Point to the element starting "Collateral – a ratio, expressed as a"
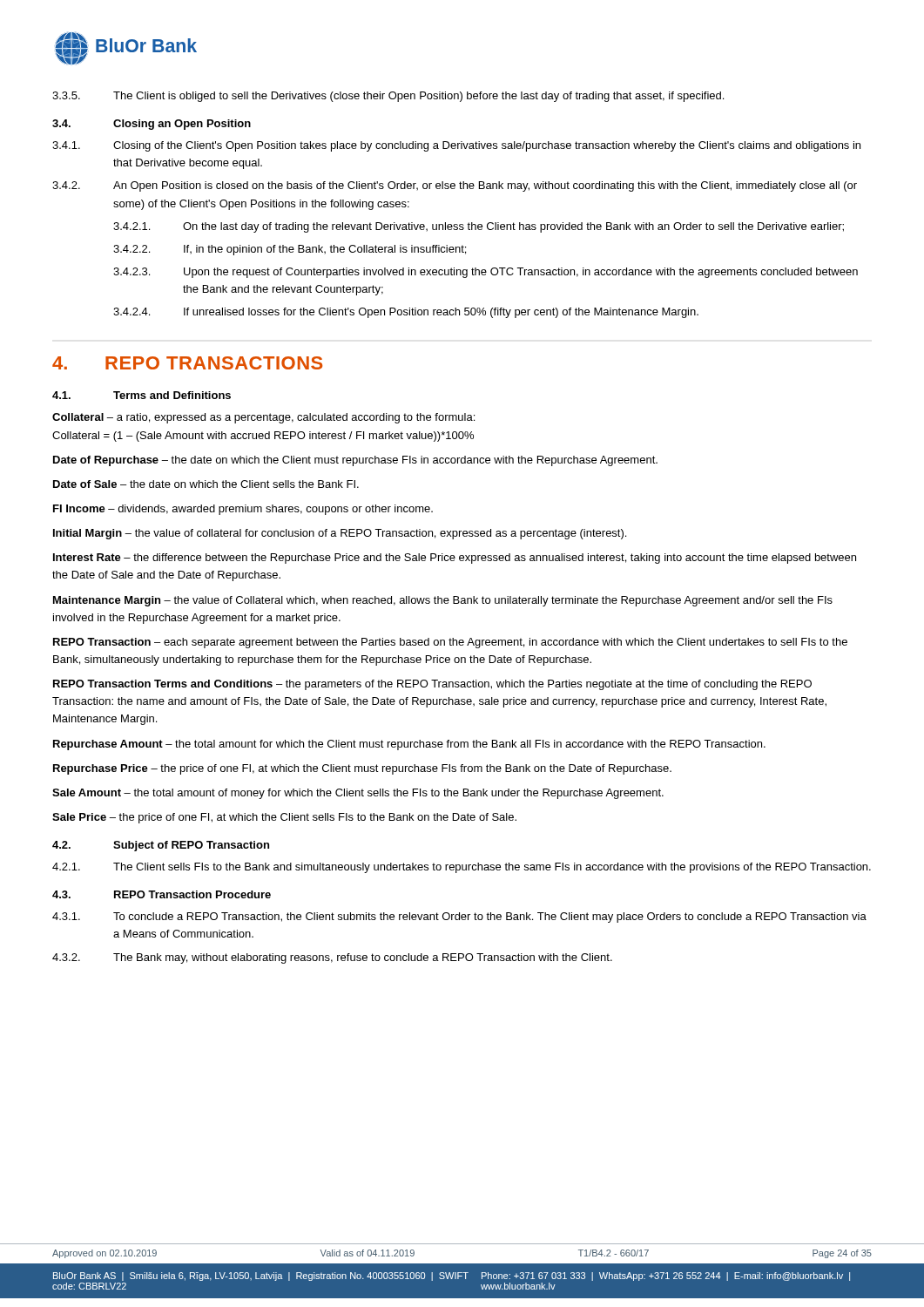Screen dimensions: 1307x924 264,426
